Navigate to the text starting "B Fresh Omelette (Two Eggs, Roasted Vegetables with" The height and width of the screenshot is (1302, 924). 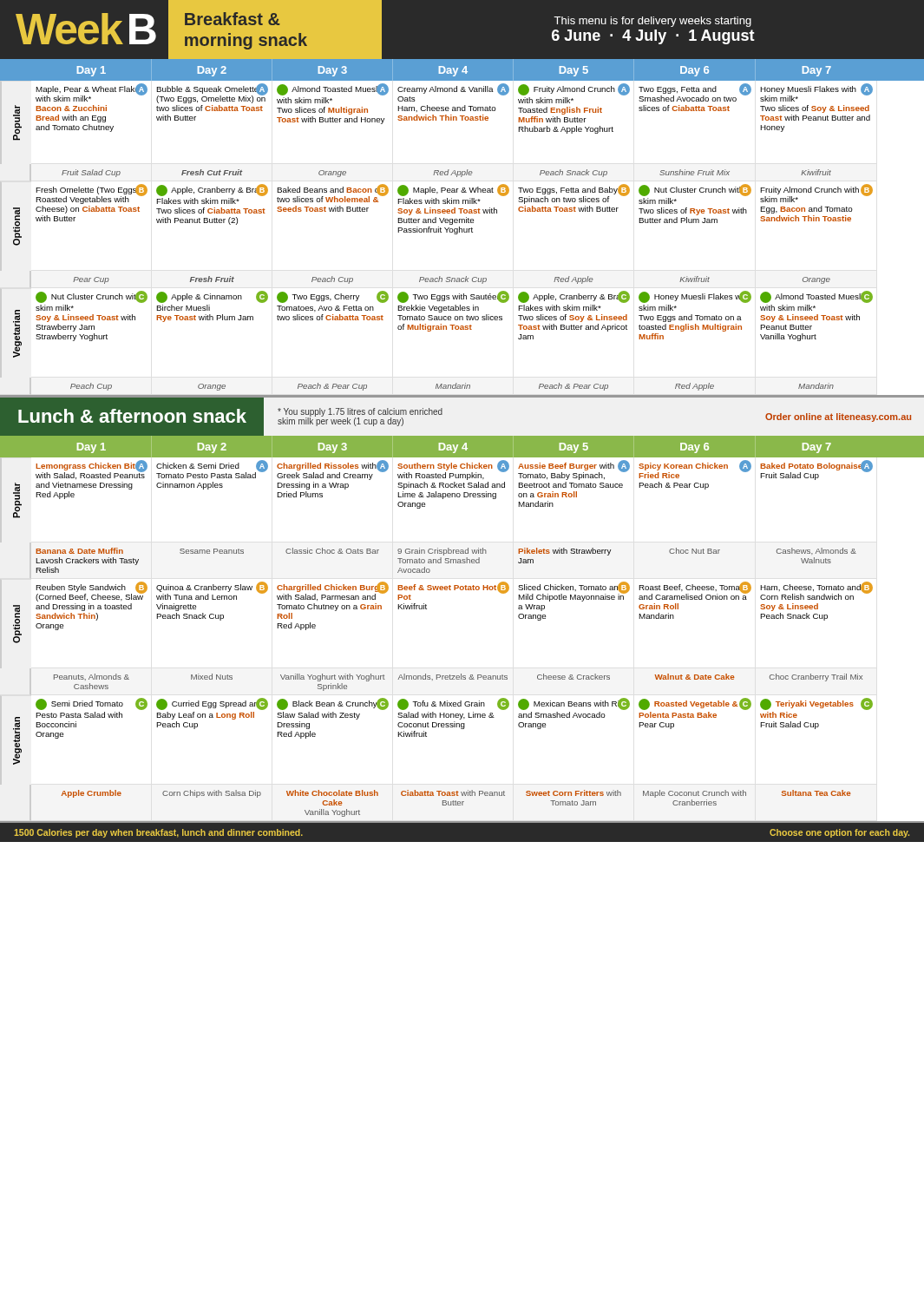92,204
